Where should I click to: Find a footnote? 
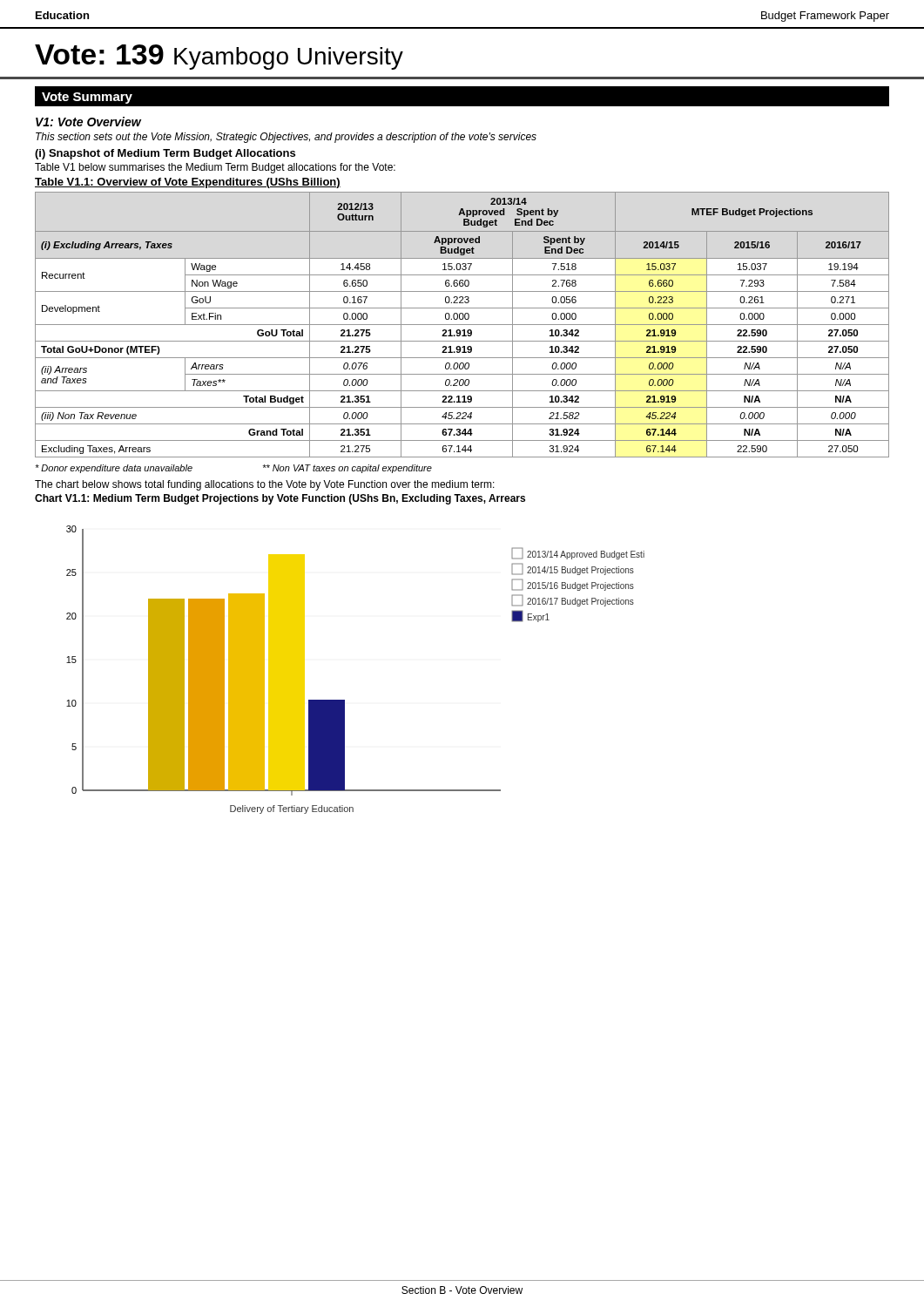(x=233, y=468)
